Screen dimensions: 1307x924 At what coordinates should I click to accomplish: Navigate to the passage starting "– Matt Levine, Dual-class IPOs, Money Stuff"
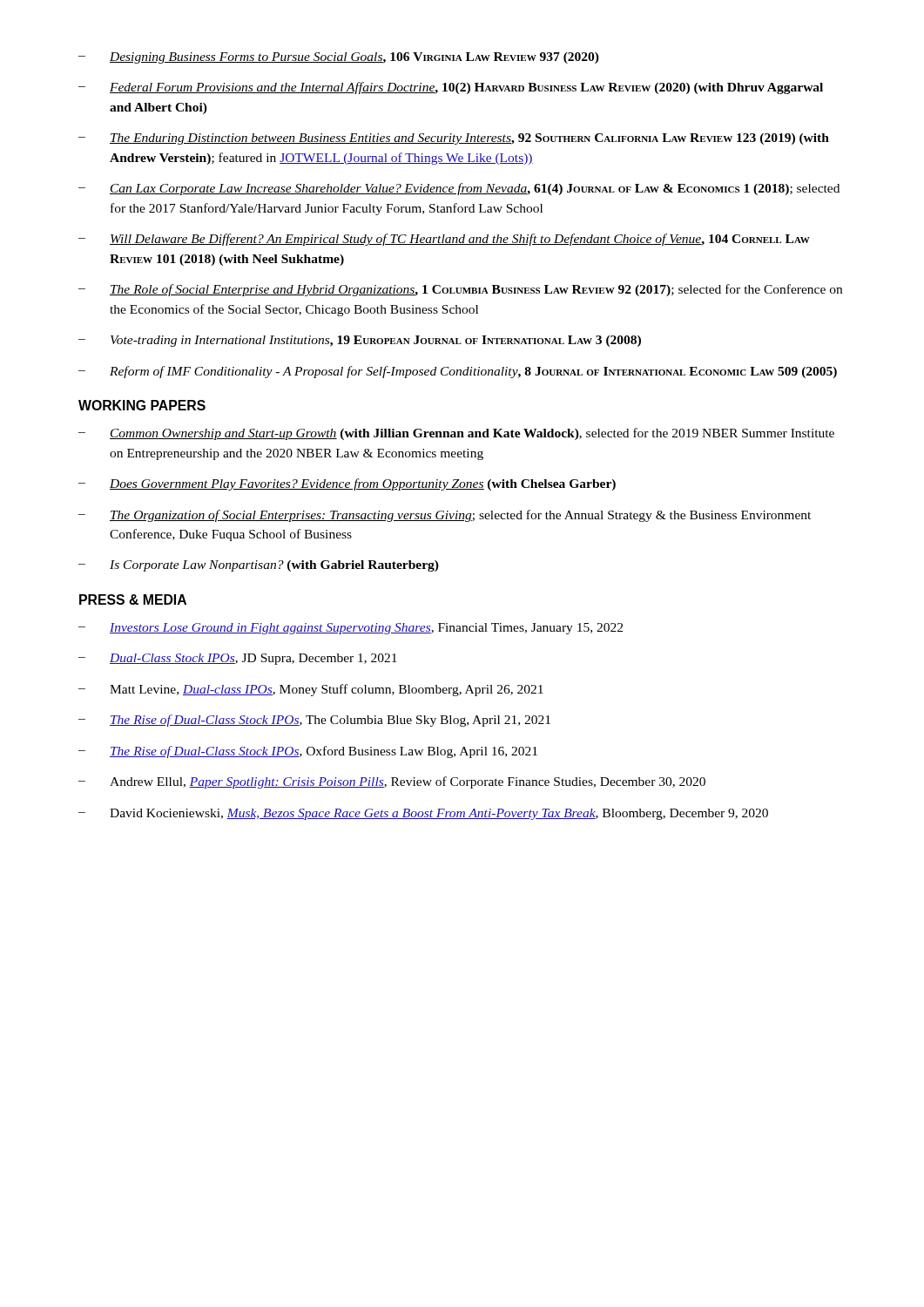(x=462, y=689)
